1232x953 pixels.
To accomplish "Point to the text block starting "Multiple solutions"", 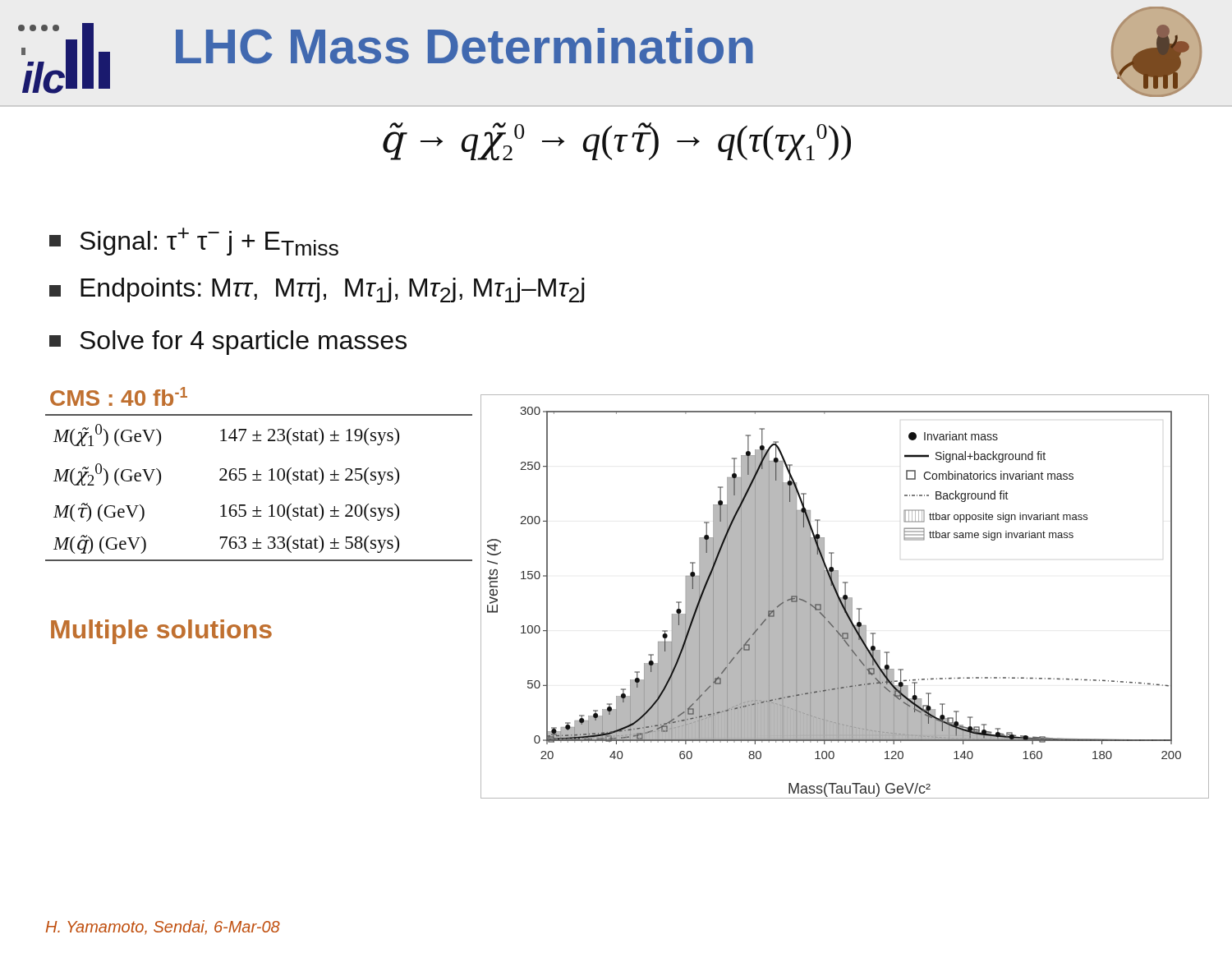I will pos(161,629).
